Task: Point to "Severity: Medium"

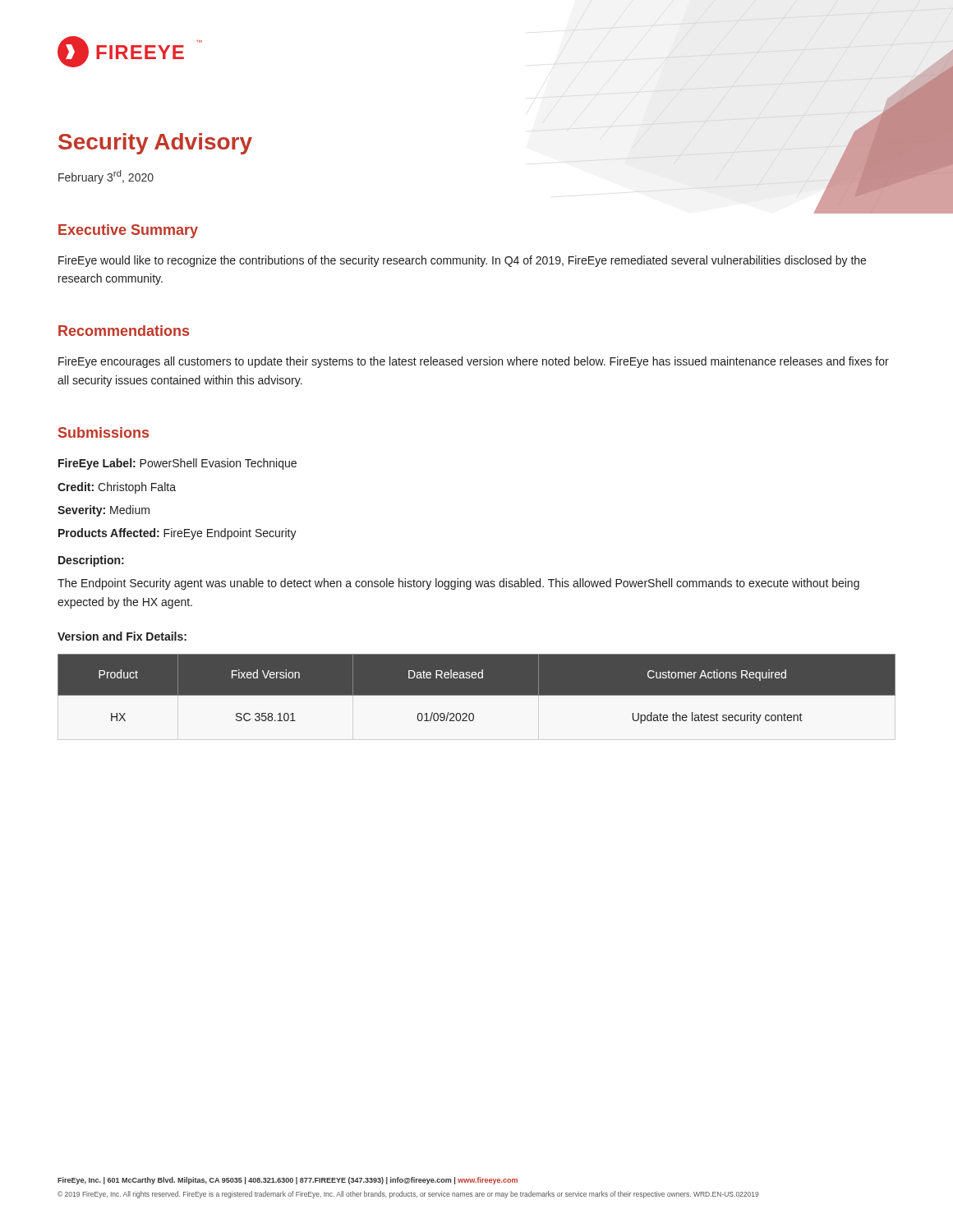Action: click(x=104, y=510)
